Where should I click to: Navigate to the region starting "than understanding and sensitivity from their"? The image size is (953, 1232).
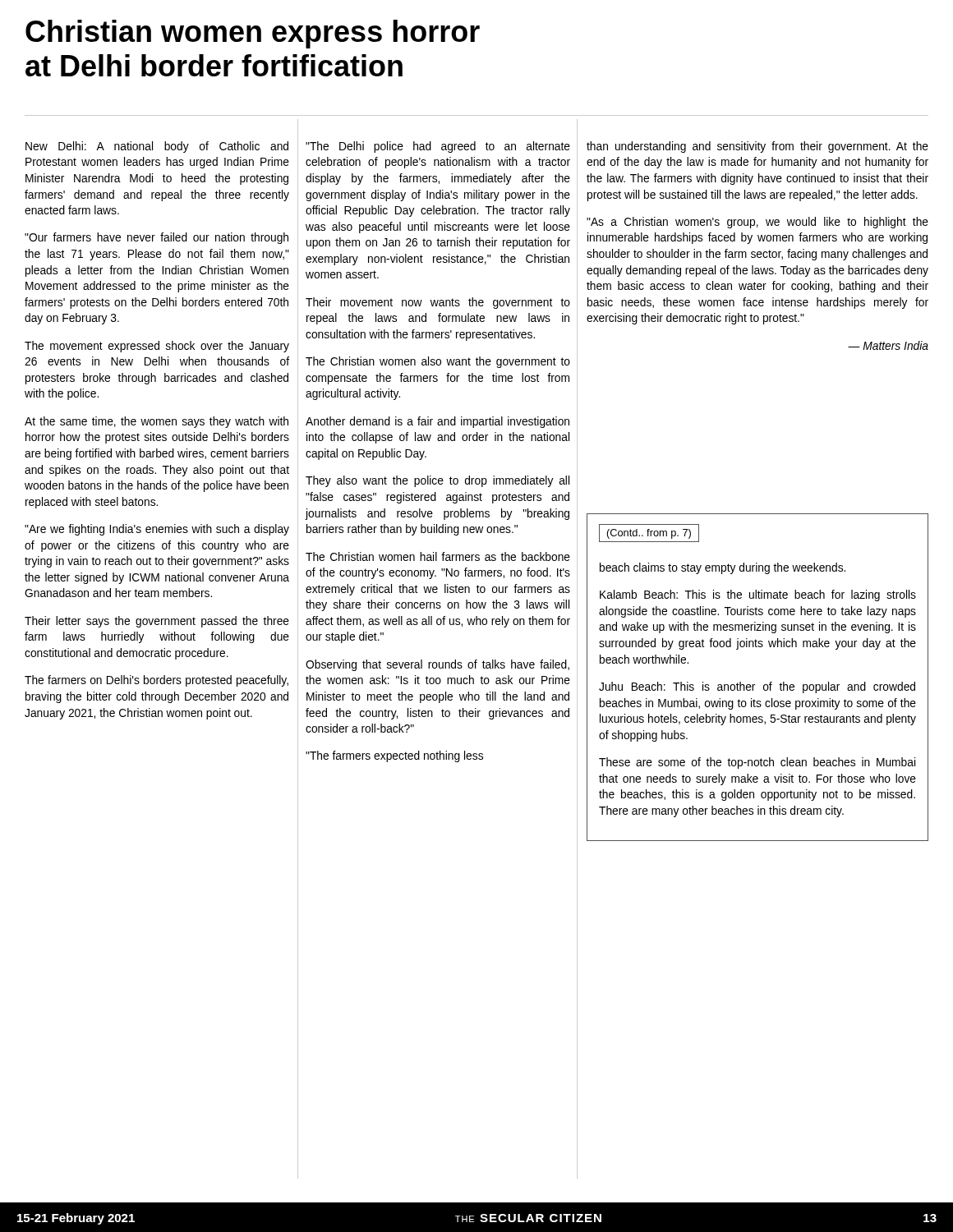pyautogui.click(x=757, y=246)
